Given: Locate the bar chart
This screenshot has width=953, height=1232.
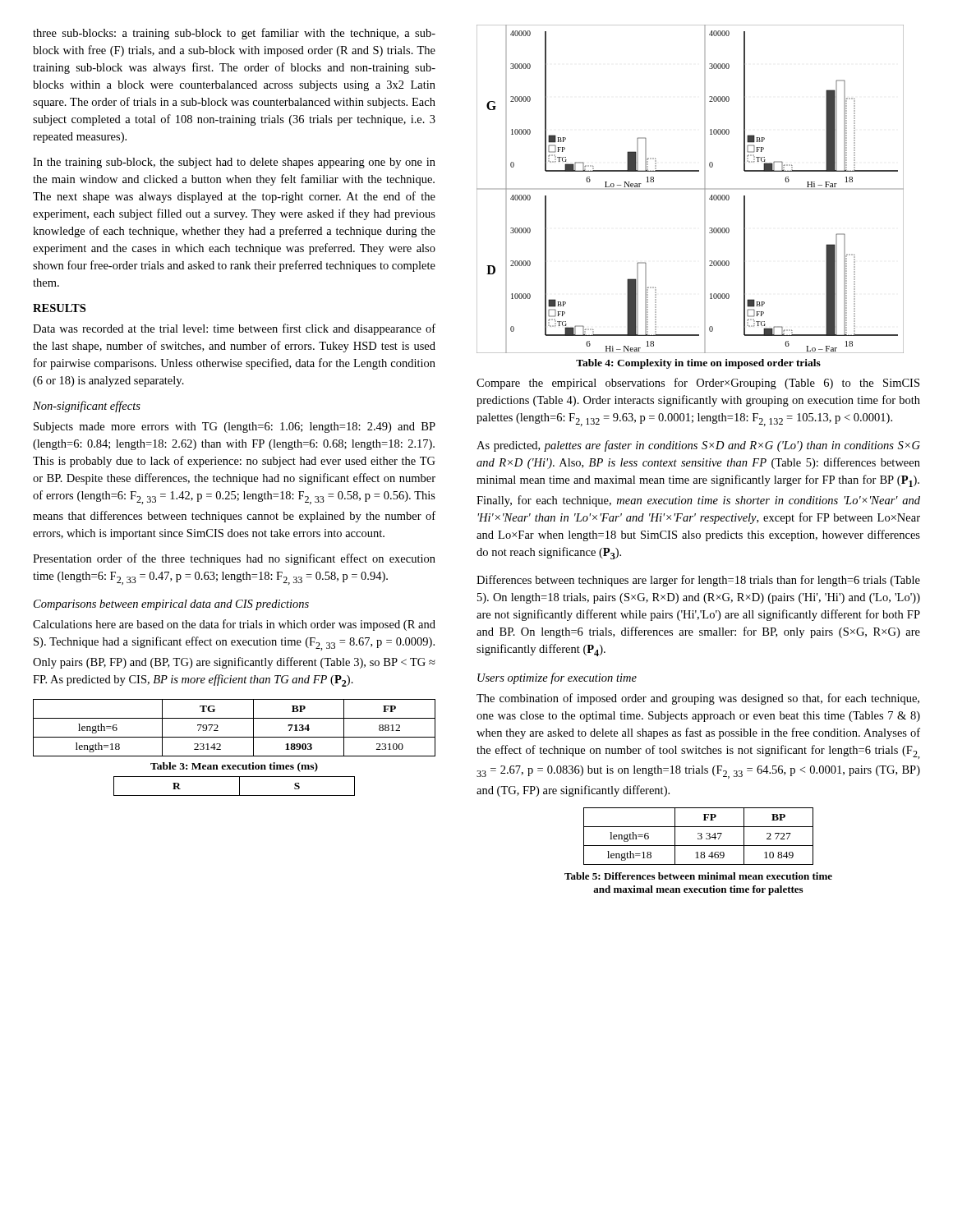Looking at the screenshot, I should 690,189.
